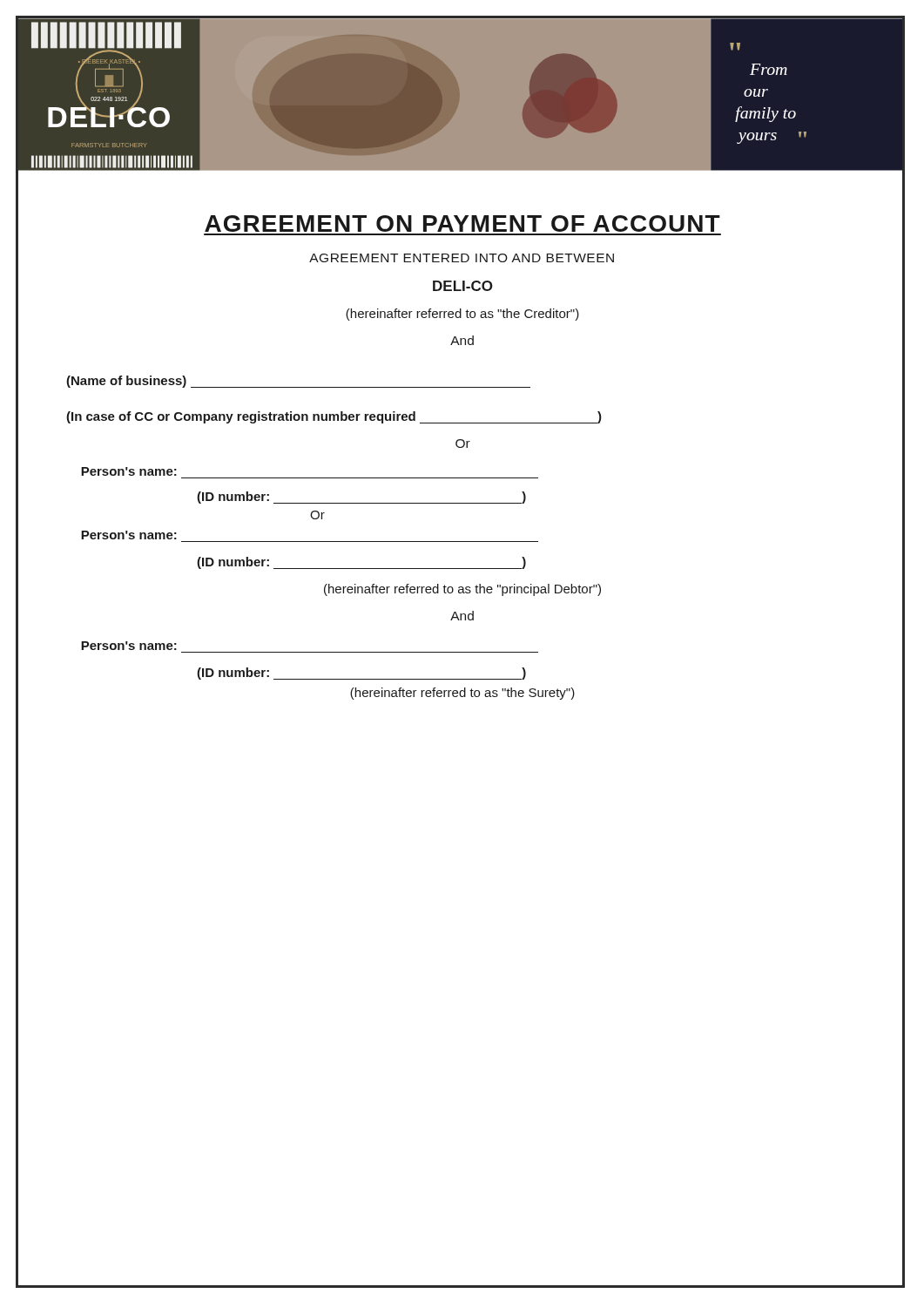Screen dimensions: 1307x924
Task: Click on the passage starting "AGREEMENT ENTERED INTO AND"
Action: click(462, 257)
